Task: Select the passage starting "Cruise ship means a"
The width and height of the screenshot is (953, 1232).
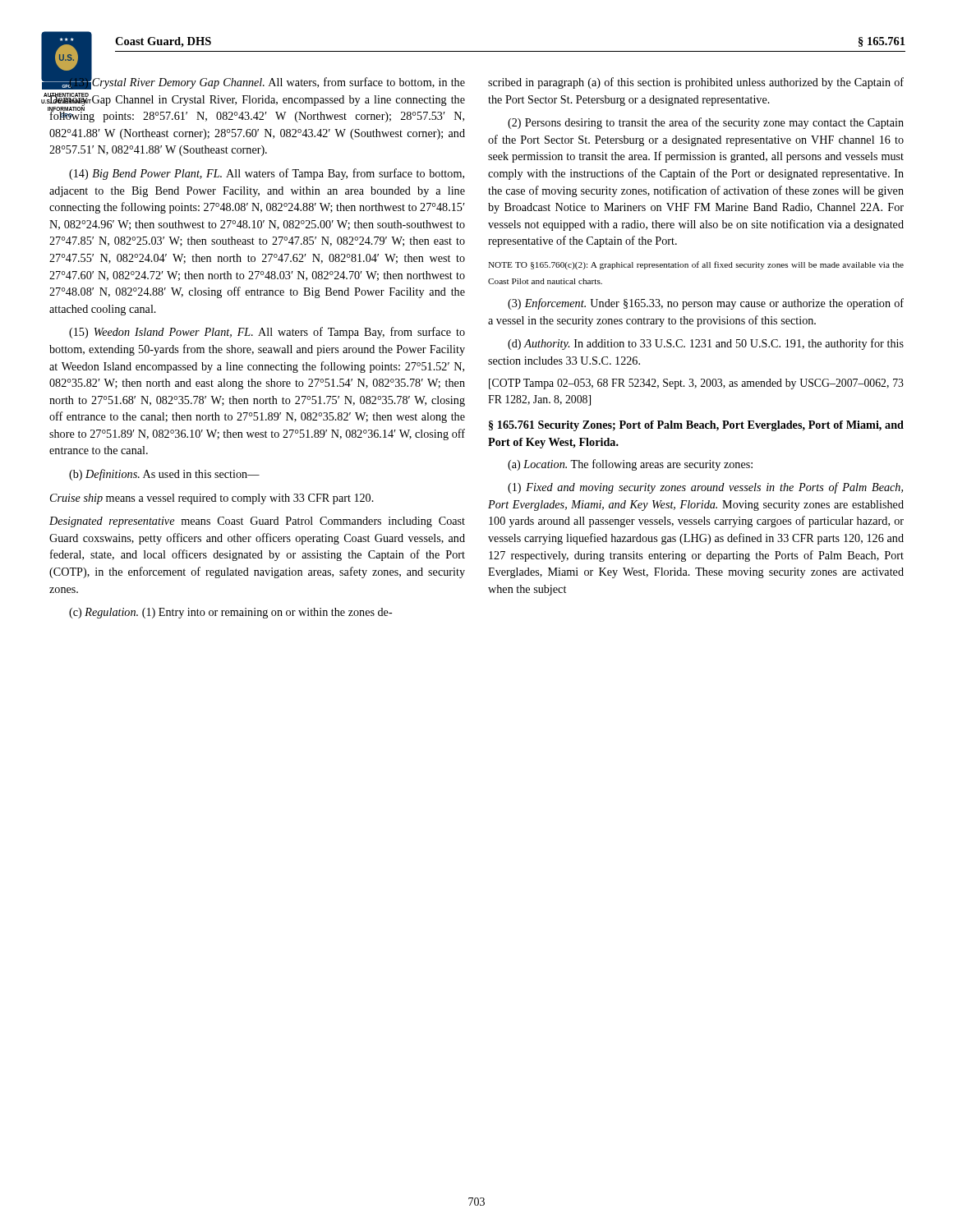Action: coord(257,498)
